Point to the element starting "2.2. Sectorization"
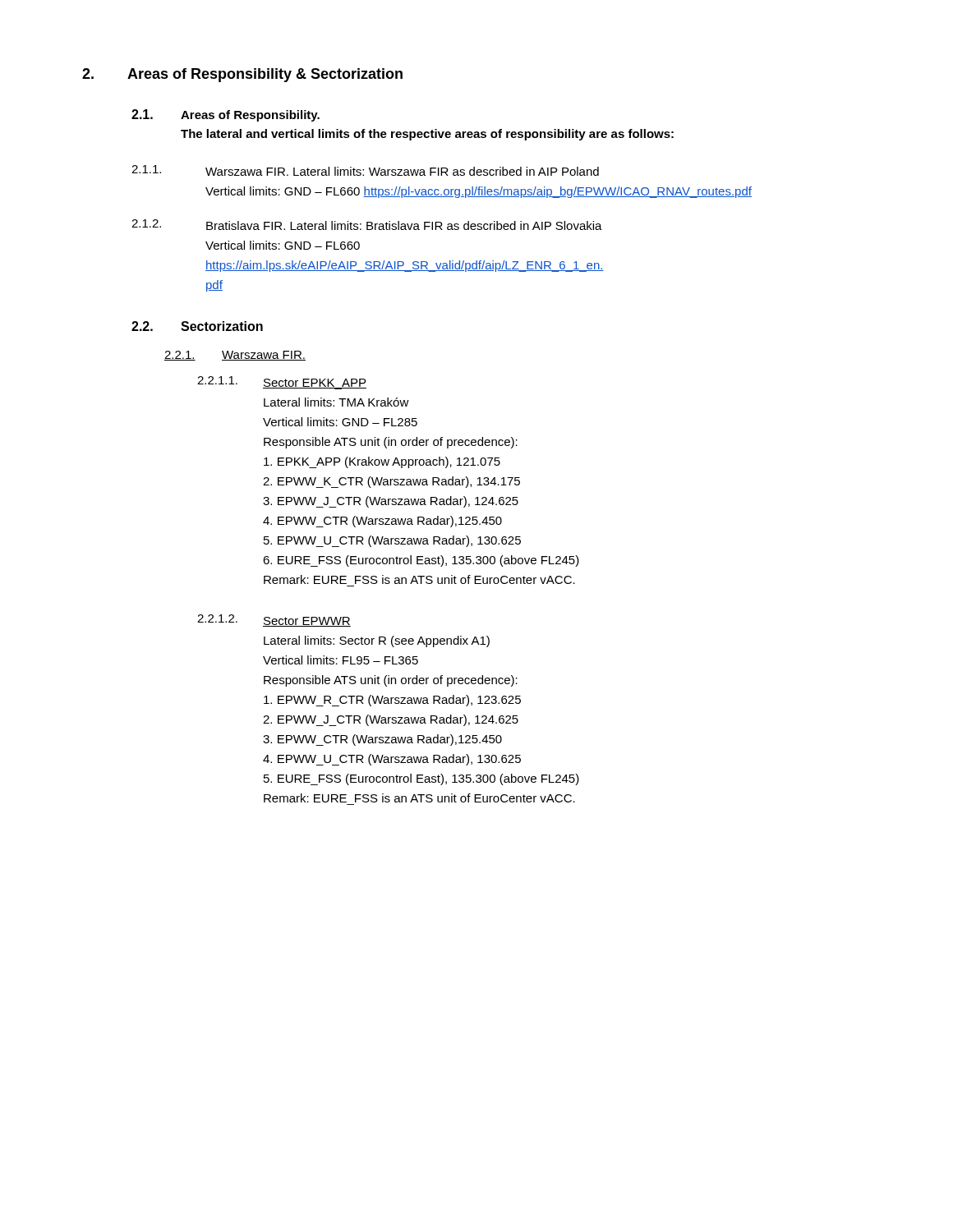Image resolution: width=953 pixels, height=1232 pixels. tap(197, 326)
